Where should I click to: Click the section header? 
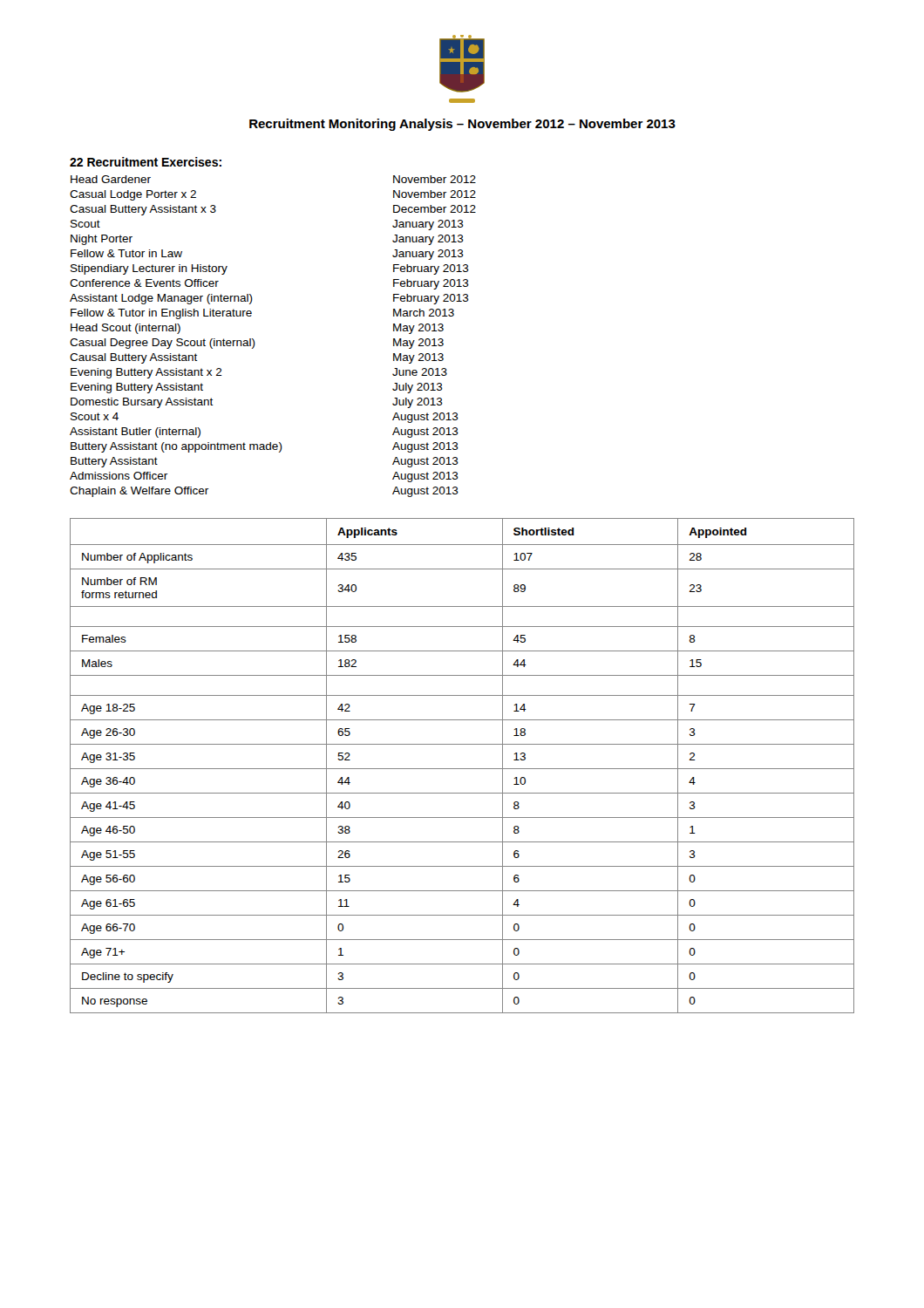pyautogui.click(x=146, y=162)
